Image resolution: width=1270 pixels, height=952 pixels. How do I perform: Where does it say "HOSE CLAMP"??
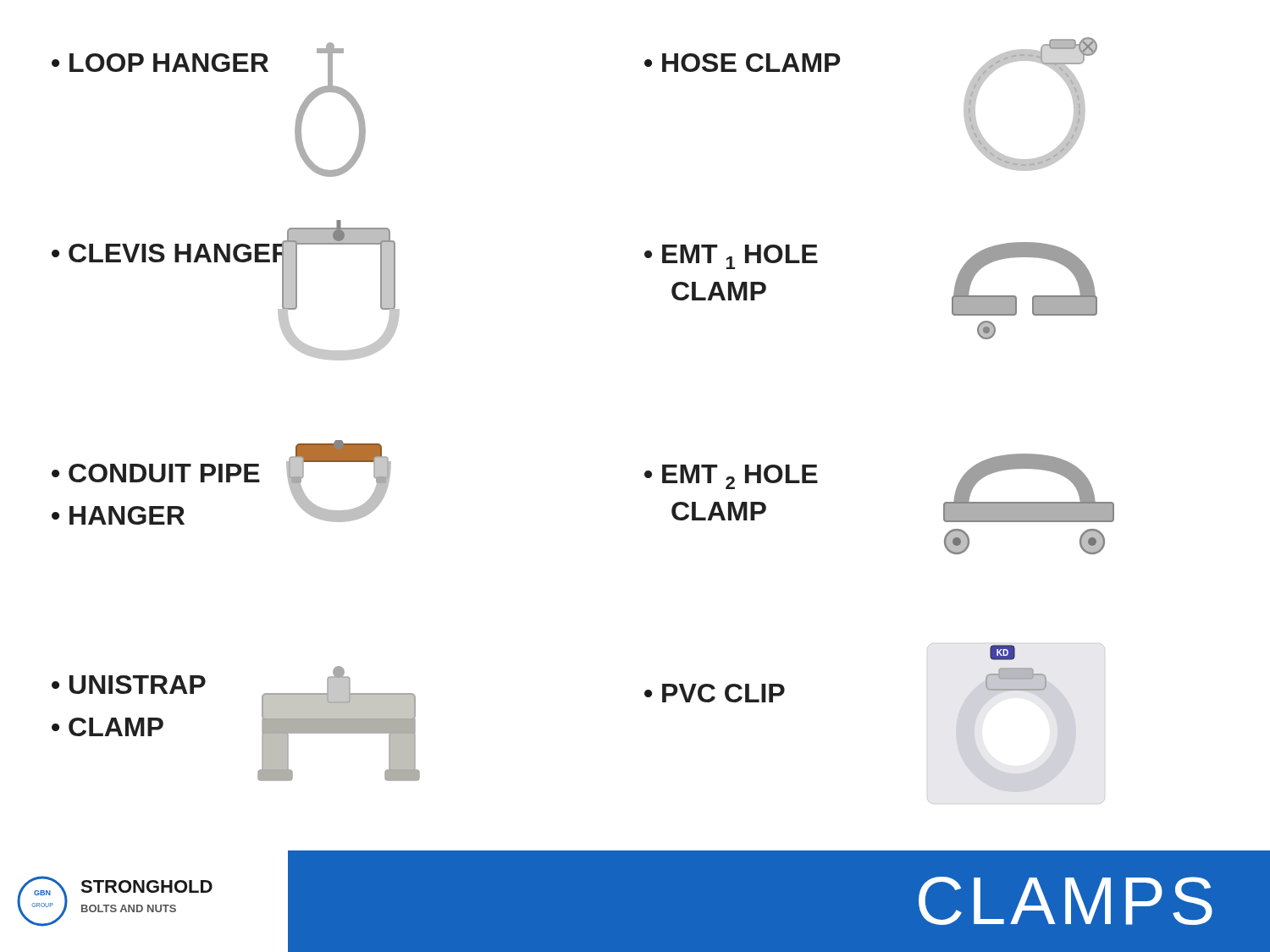(x=742, y=63)
